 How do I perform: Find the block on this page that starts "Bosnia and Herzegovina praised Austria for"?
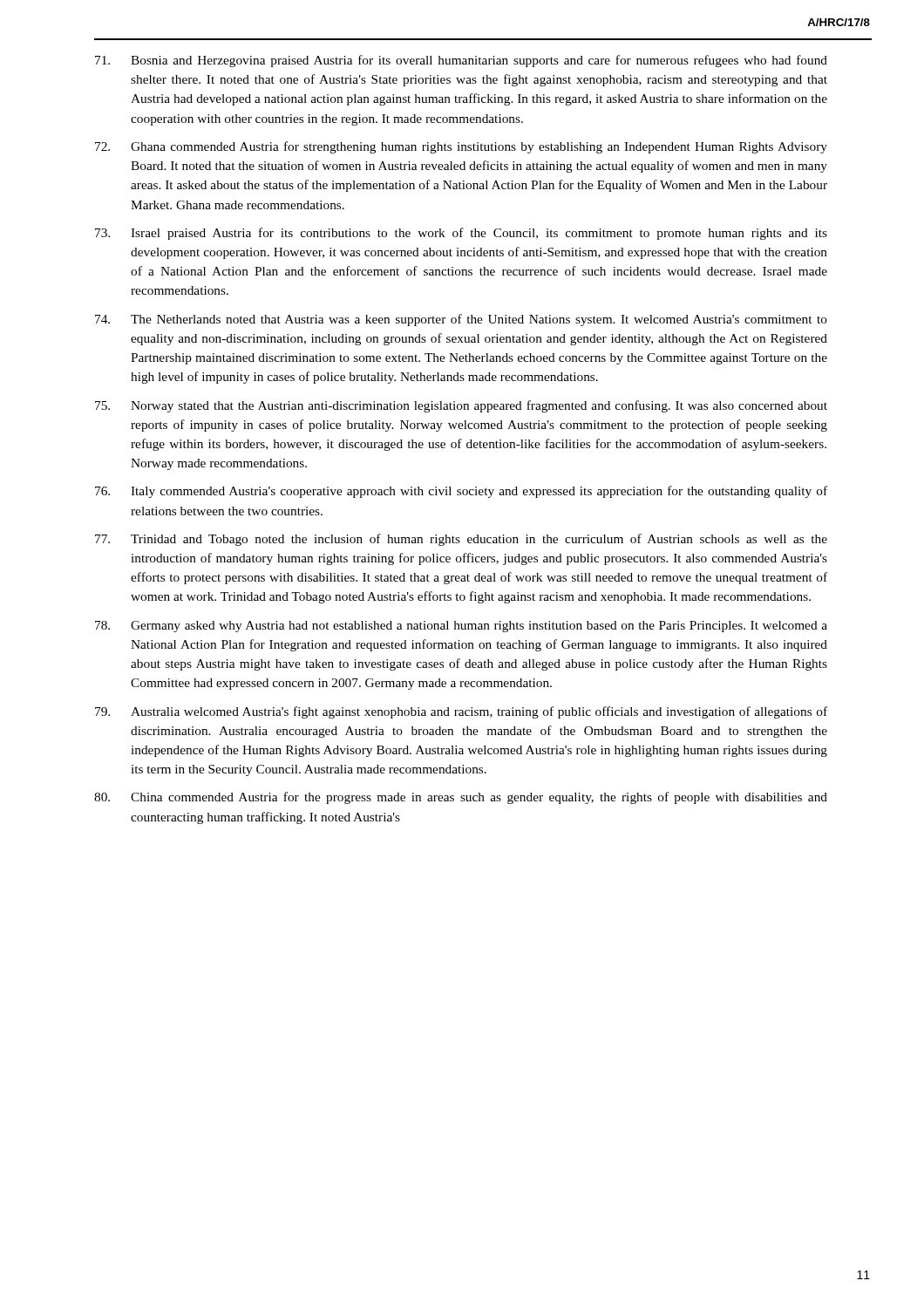[461, 89]
